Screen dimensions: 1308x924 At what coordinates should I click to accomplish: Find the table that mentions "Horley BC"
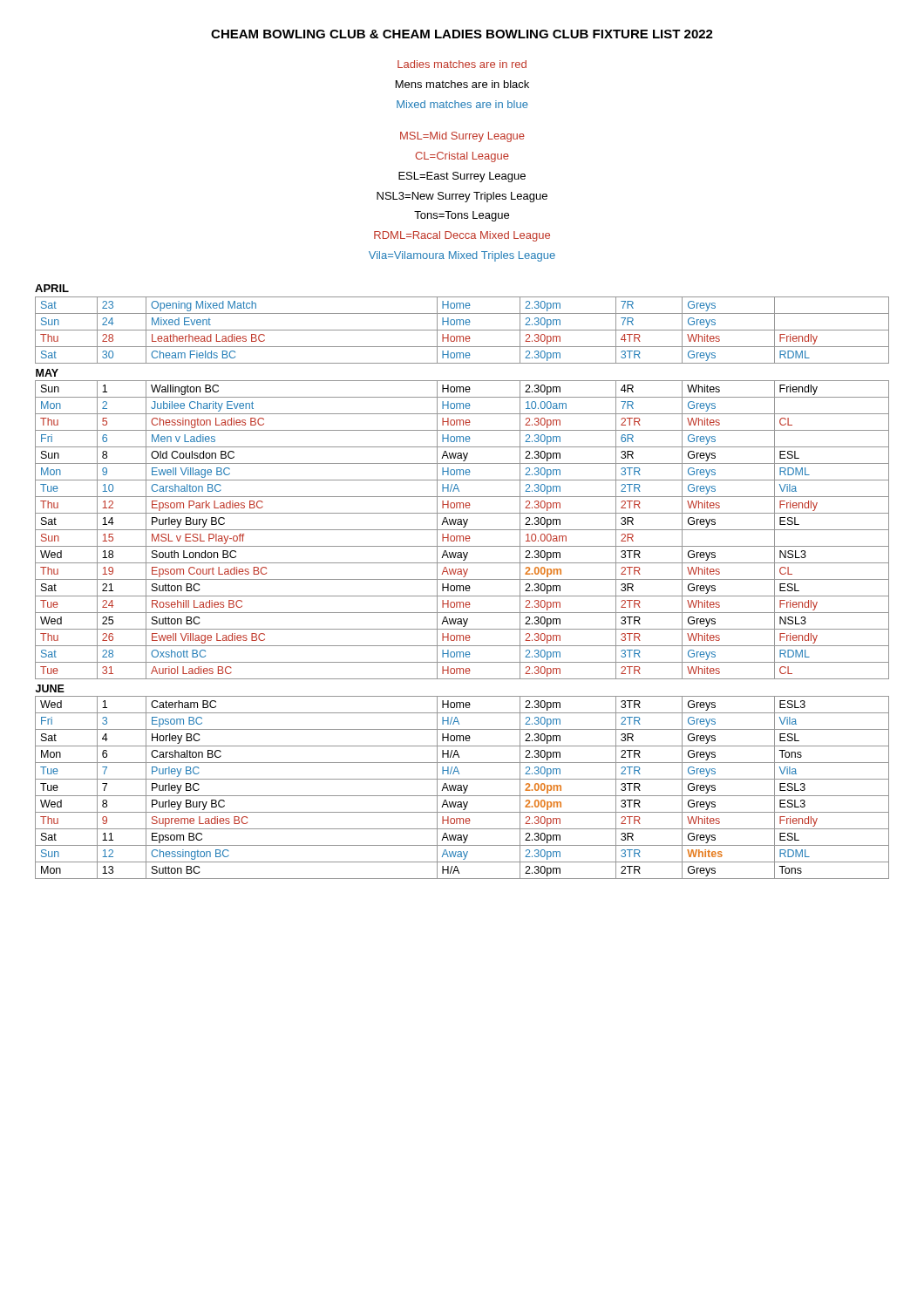pos(462,587)
